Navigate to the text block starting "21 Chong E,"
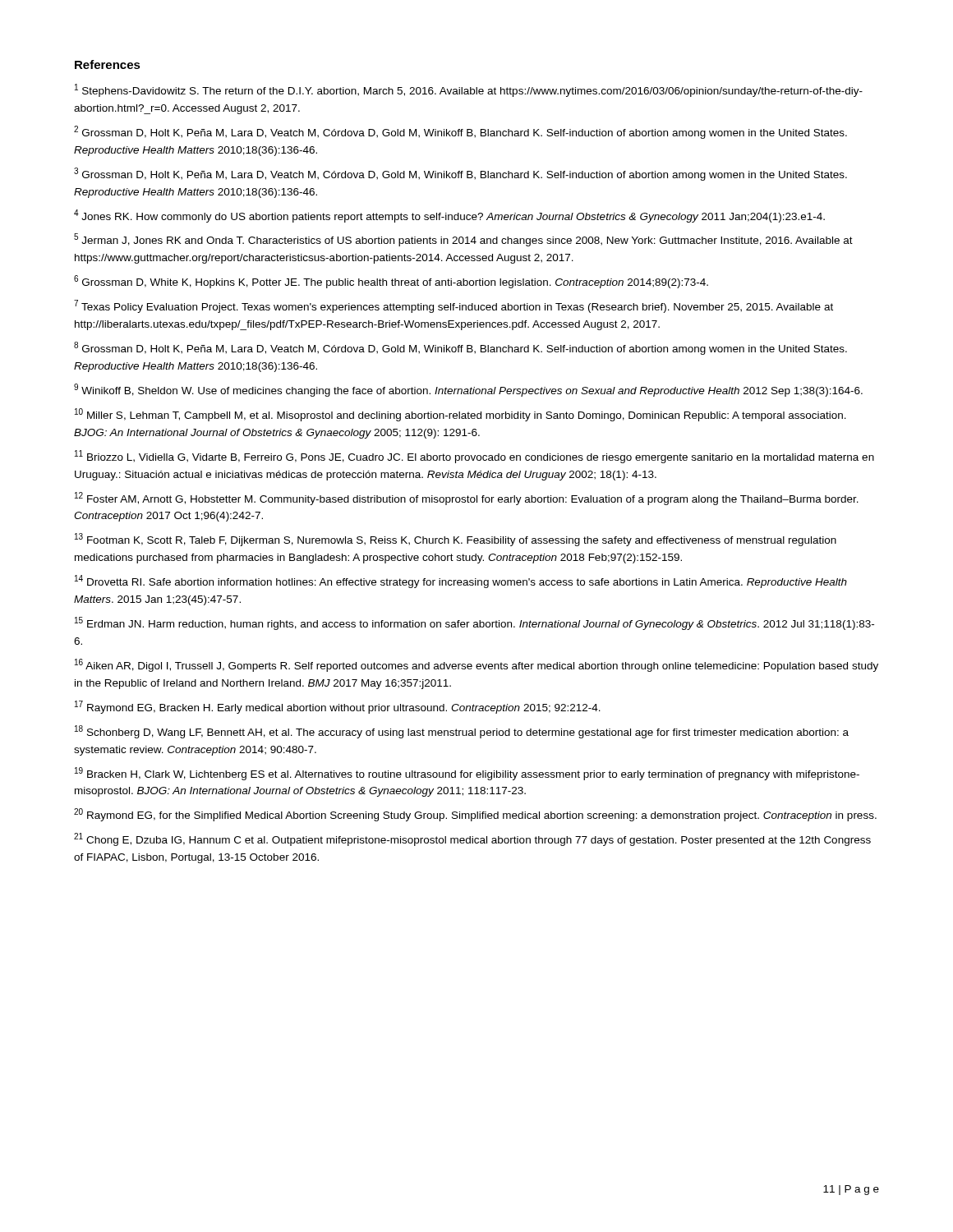This screenshot has height=1232, width=953. click(x=472, y=848)
